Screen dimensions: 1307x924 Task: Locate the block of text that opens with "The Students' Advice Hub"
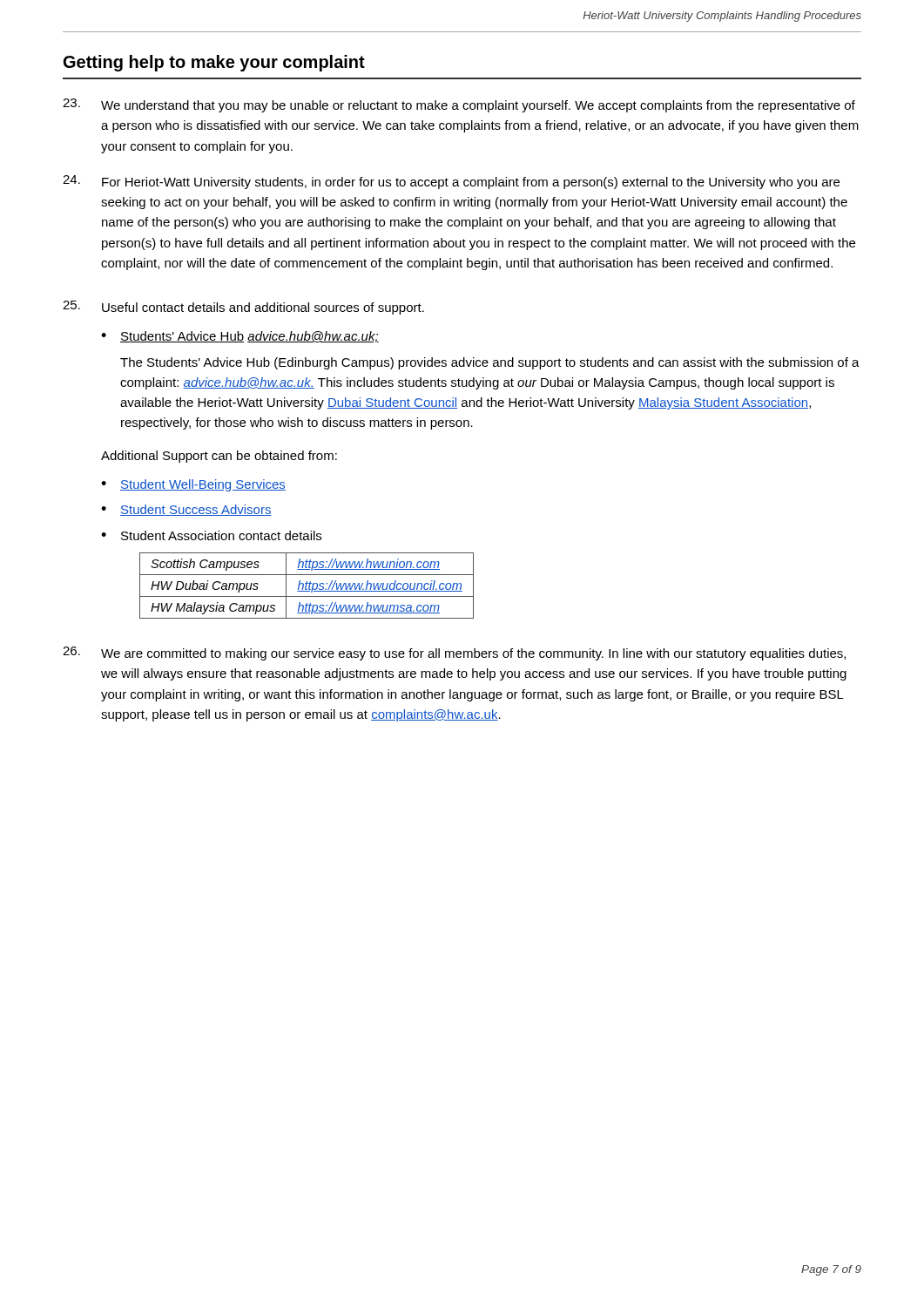[x=490, y=392]
